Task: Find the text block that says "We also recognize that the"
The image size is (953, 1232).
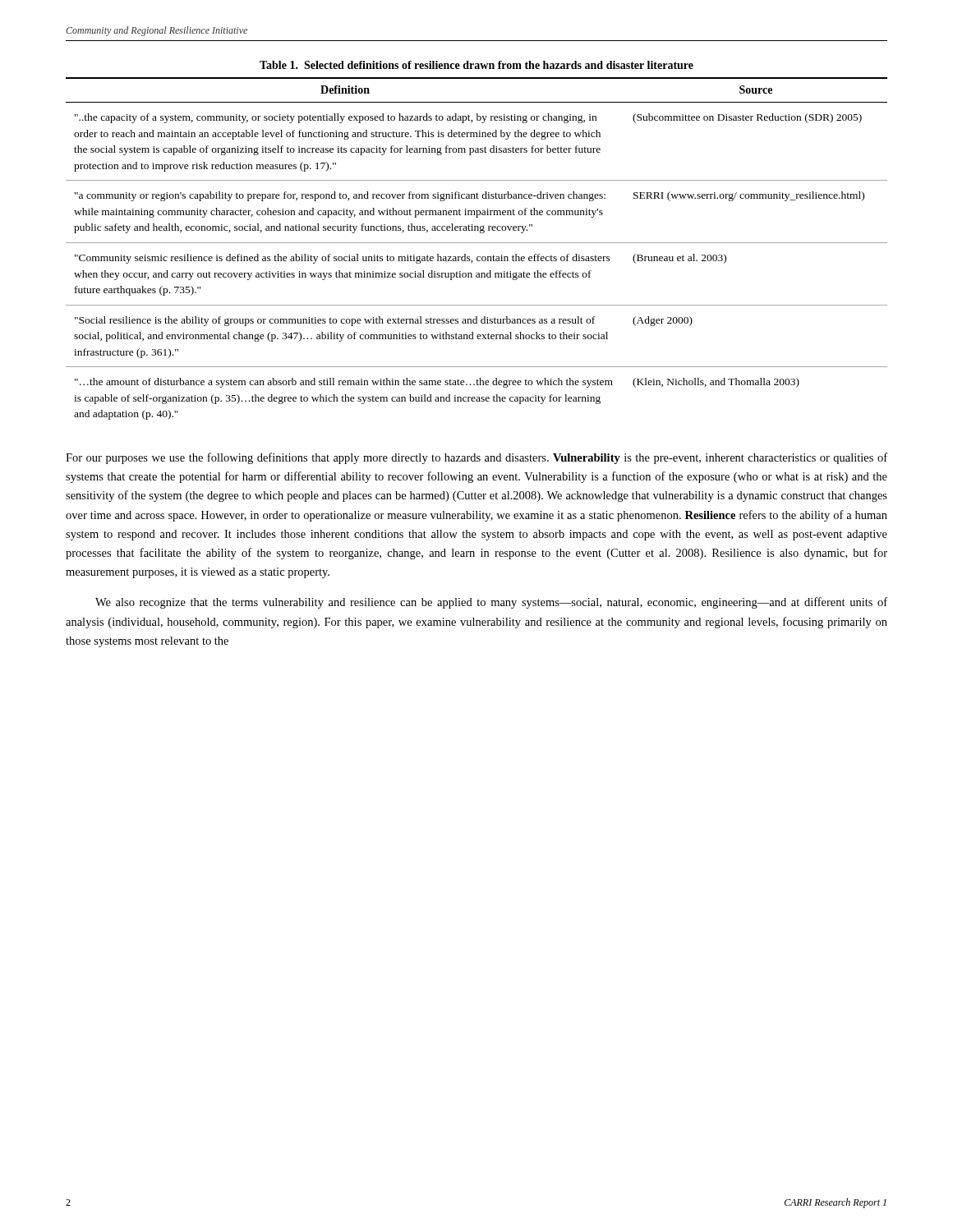Action: point(476,622)
